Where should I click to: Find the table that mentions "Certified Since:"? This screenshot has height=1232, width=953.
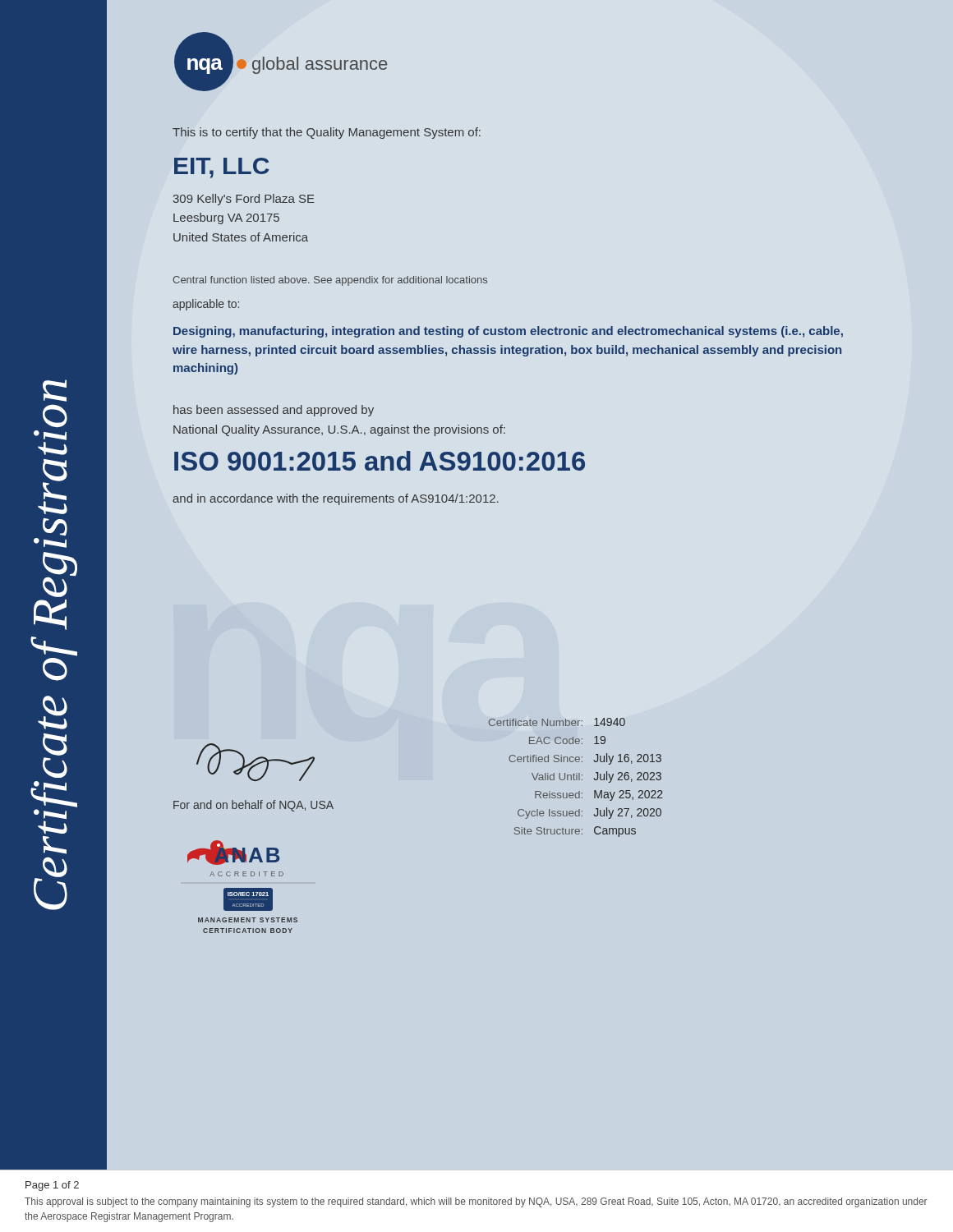pyautogui.click(x=576, y=776)
